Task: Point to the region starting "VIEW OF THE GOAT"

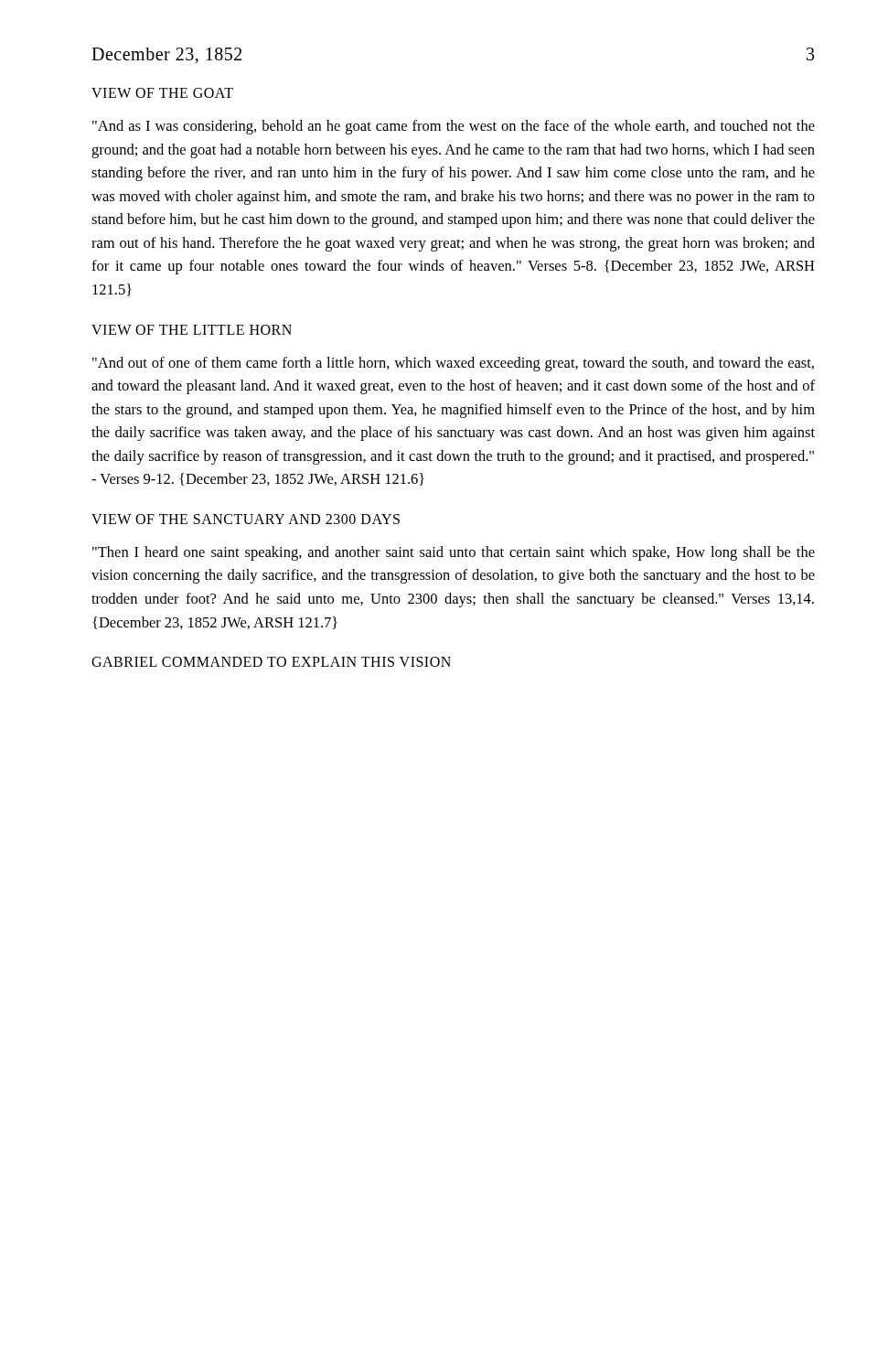Action: pos(163,93)
